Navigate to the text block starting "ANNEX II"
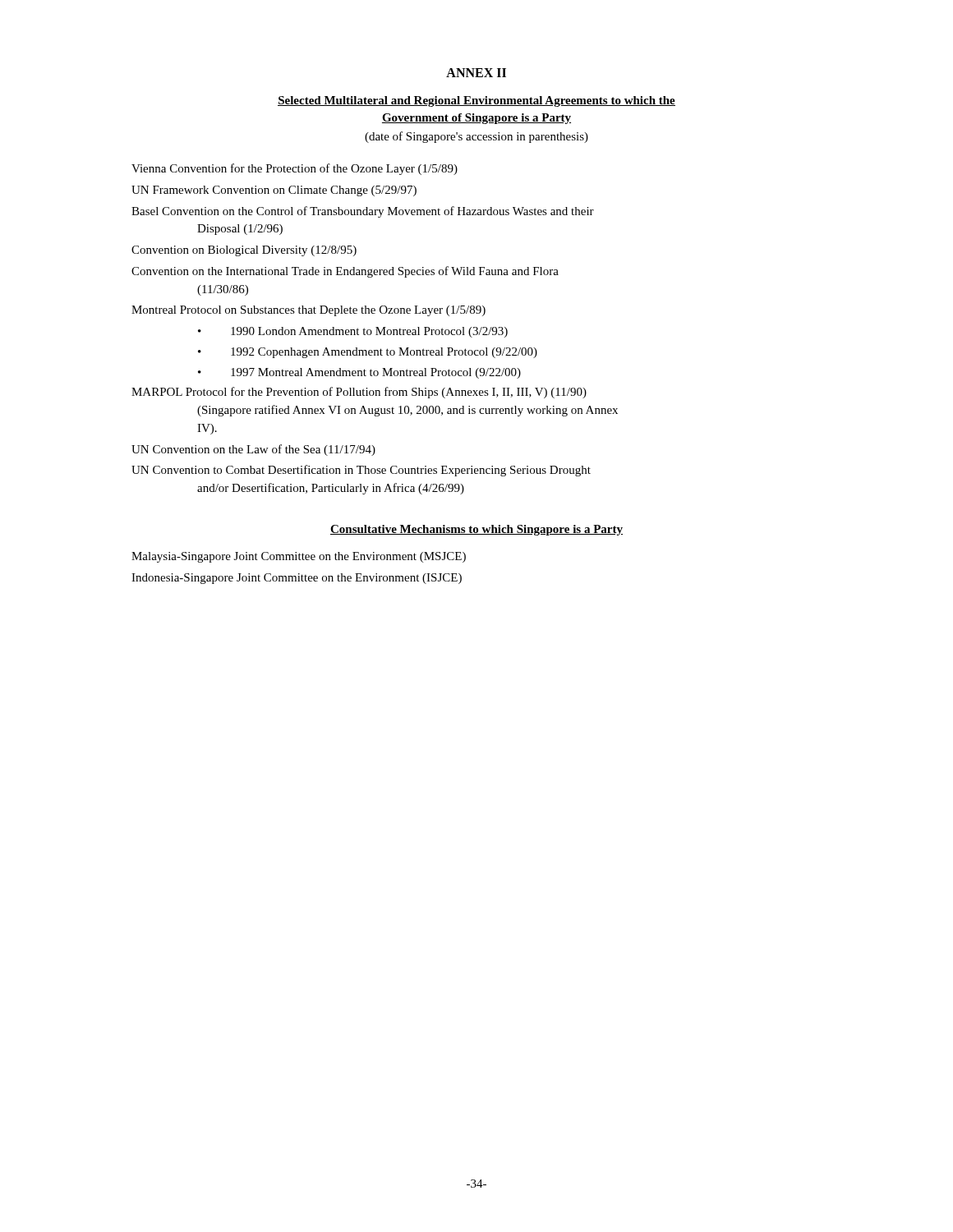This screenshot has height=1232, width=953. [x=476, y=73]
